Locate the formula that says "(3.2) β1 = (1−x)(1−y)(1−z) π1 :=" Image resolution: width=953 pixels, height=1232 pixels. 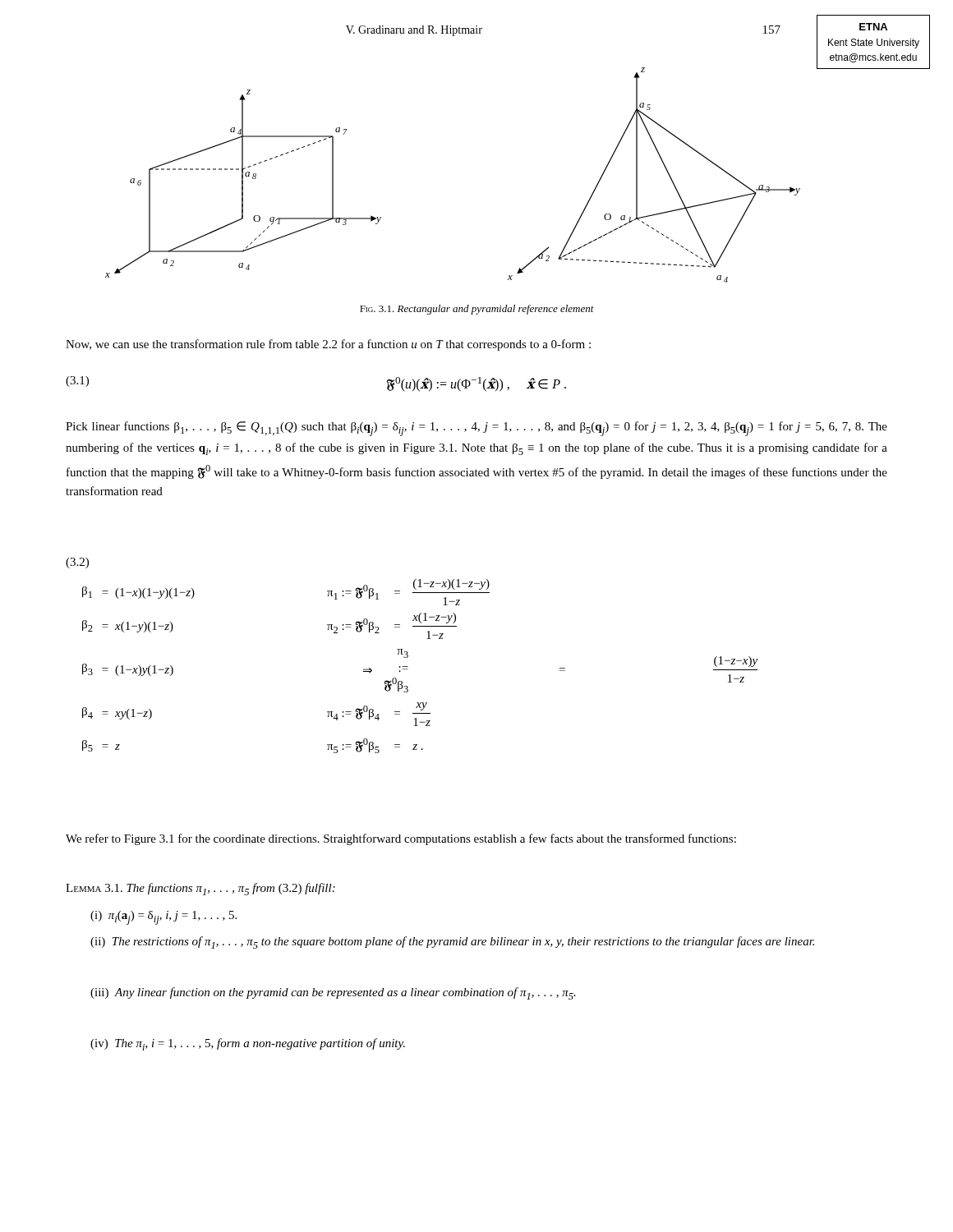[77, 563]
